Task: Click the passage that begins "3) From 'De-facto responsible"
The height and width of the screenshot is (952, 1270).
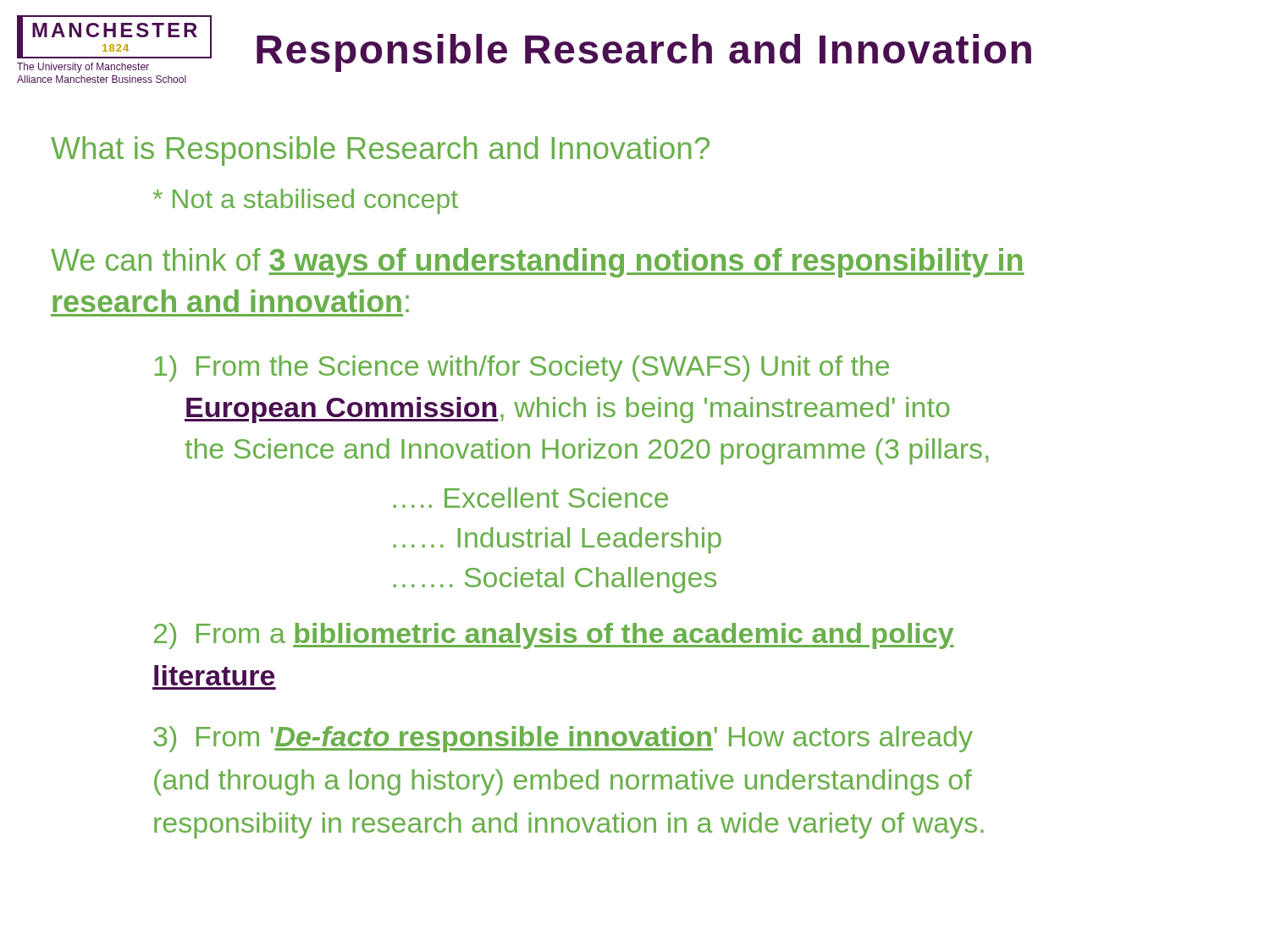Action: point(569,779)
